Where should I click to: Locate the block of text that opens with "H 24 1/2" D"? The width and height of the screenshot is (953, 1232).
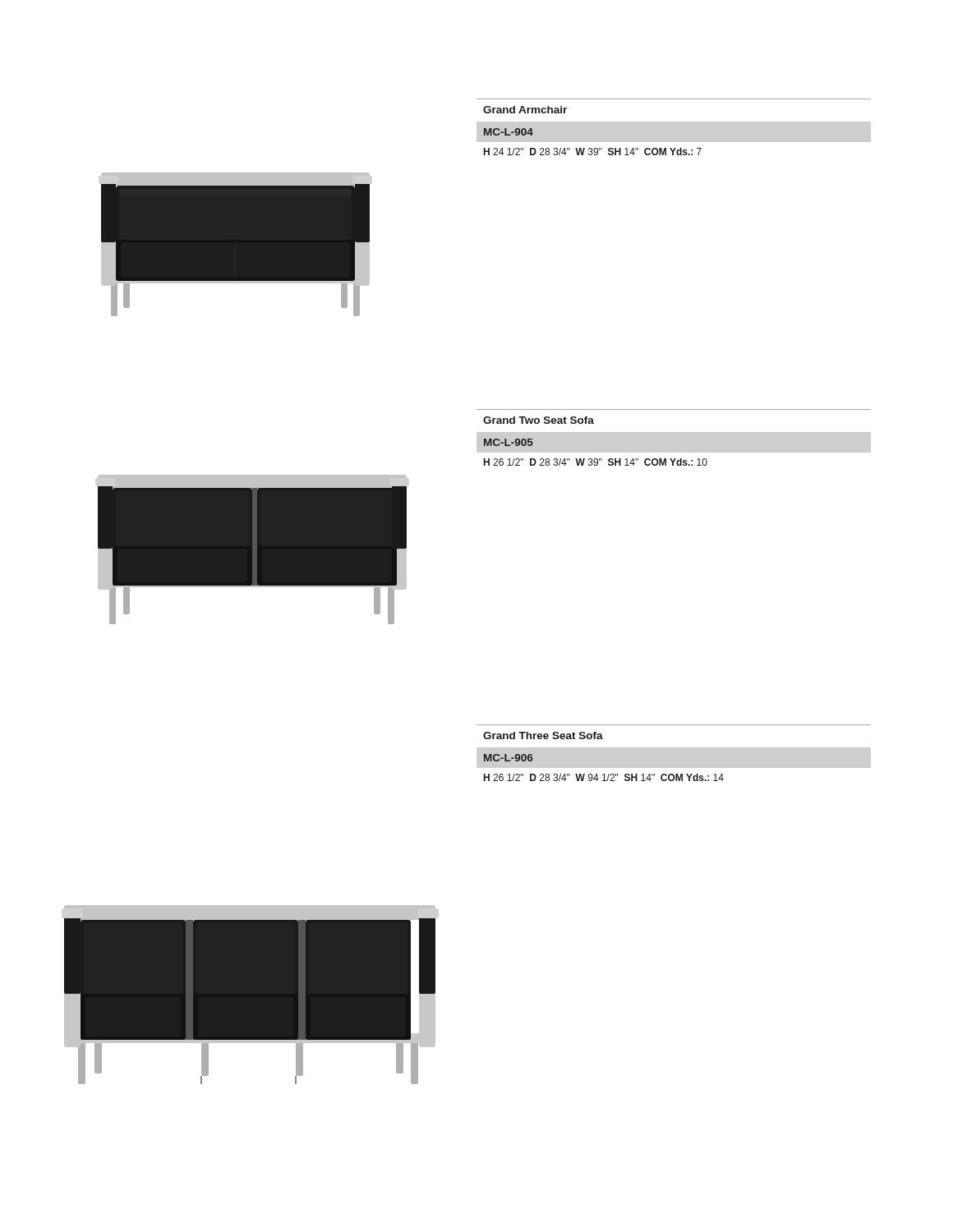pyautogui.click(x=592, y=152)
